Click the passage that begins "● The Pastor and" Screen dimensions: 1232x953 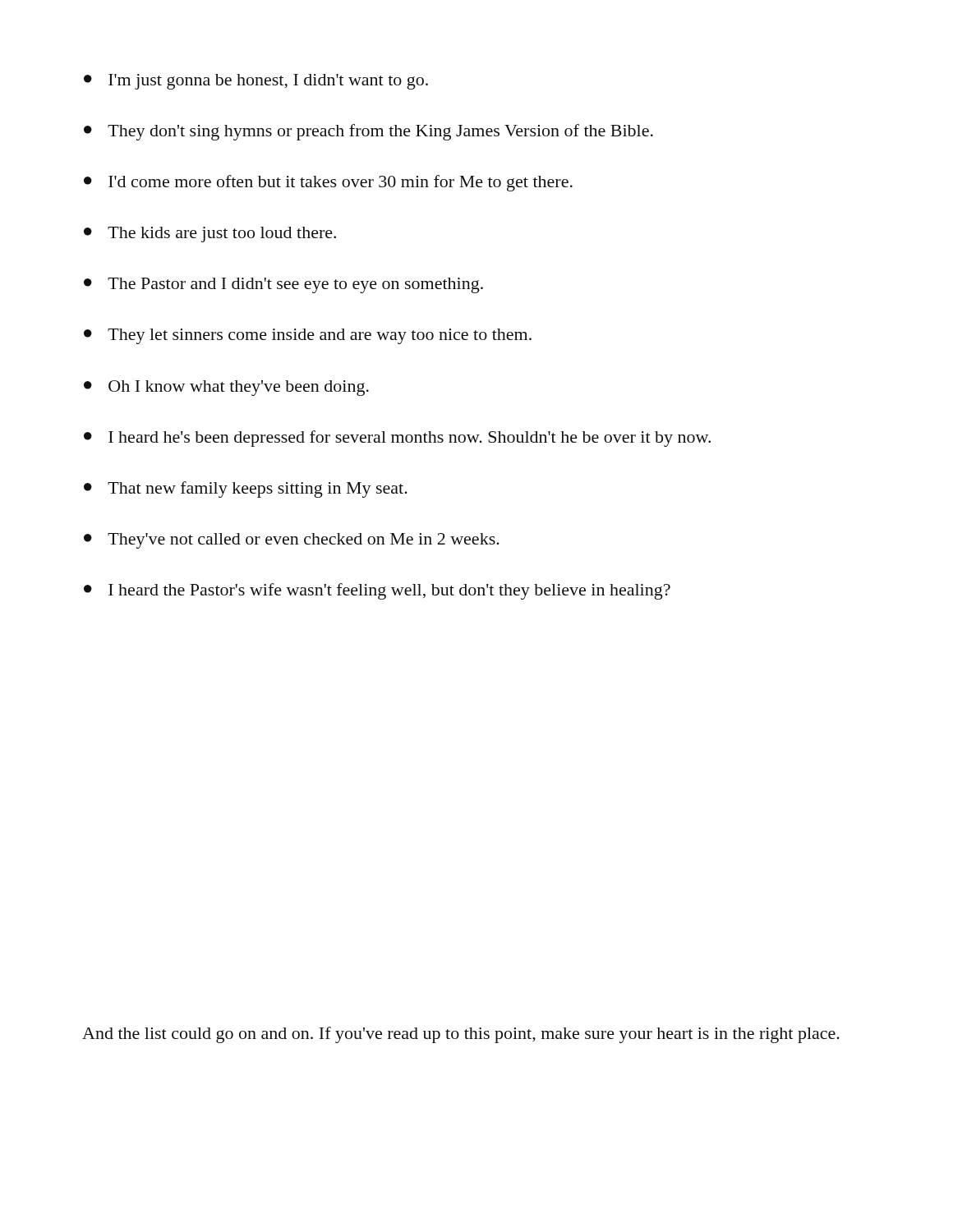pyautogui.click(x=283, y=284)
